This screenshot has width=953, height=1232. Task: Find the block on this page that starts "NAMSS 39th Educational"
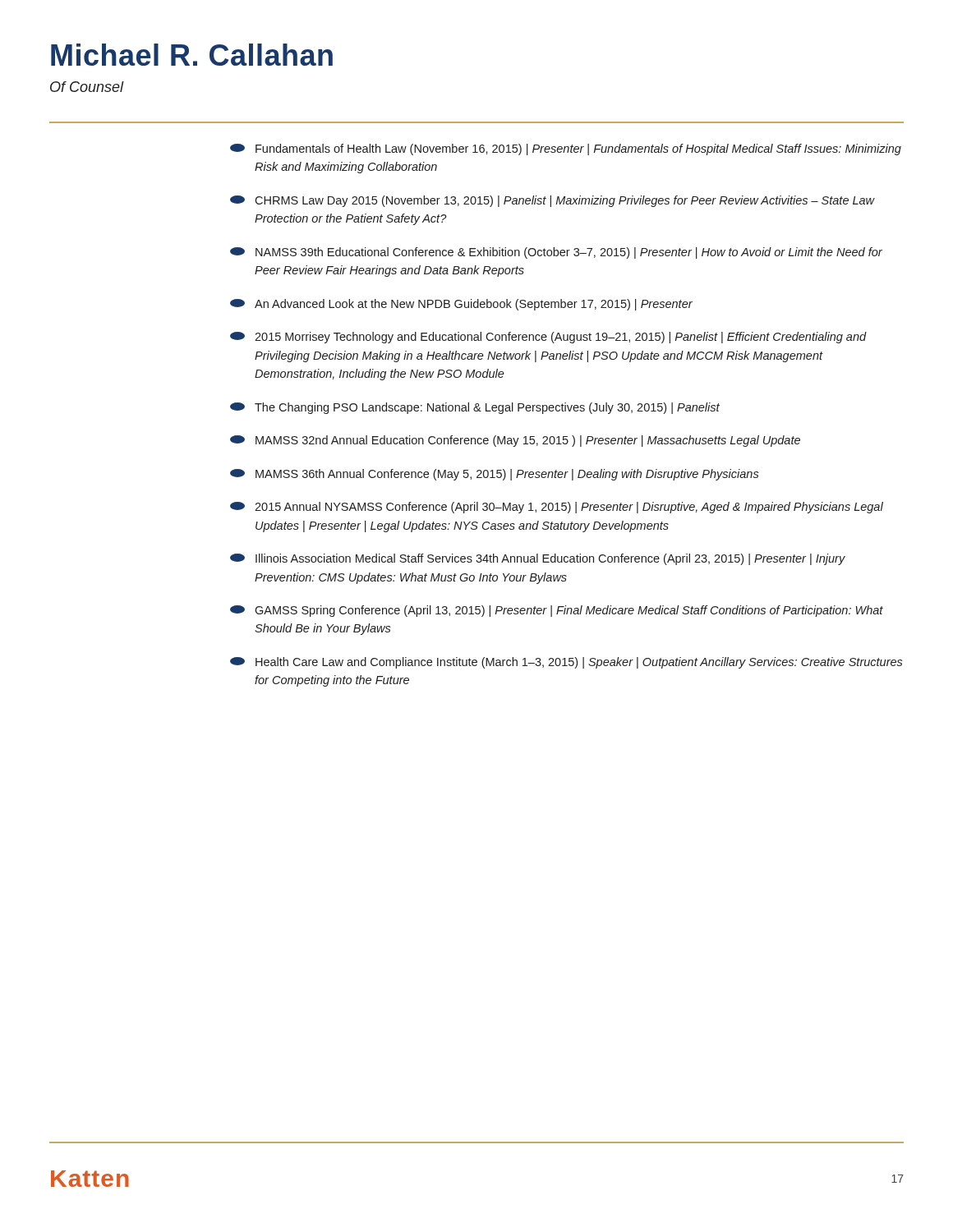(x=567, y=261)
